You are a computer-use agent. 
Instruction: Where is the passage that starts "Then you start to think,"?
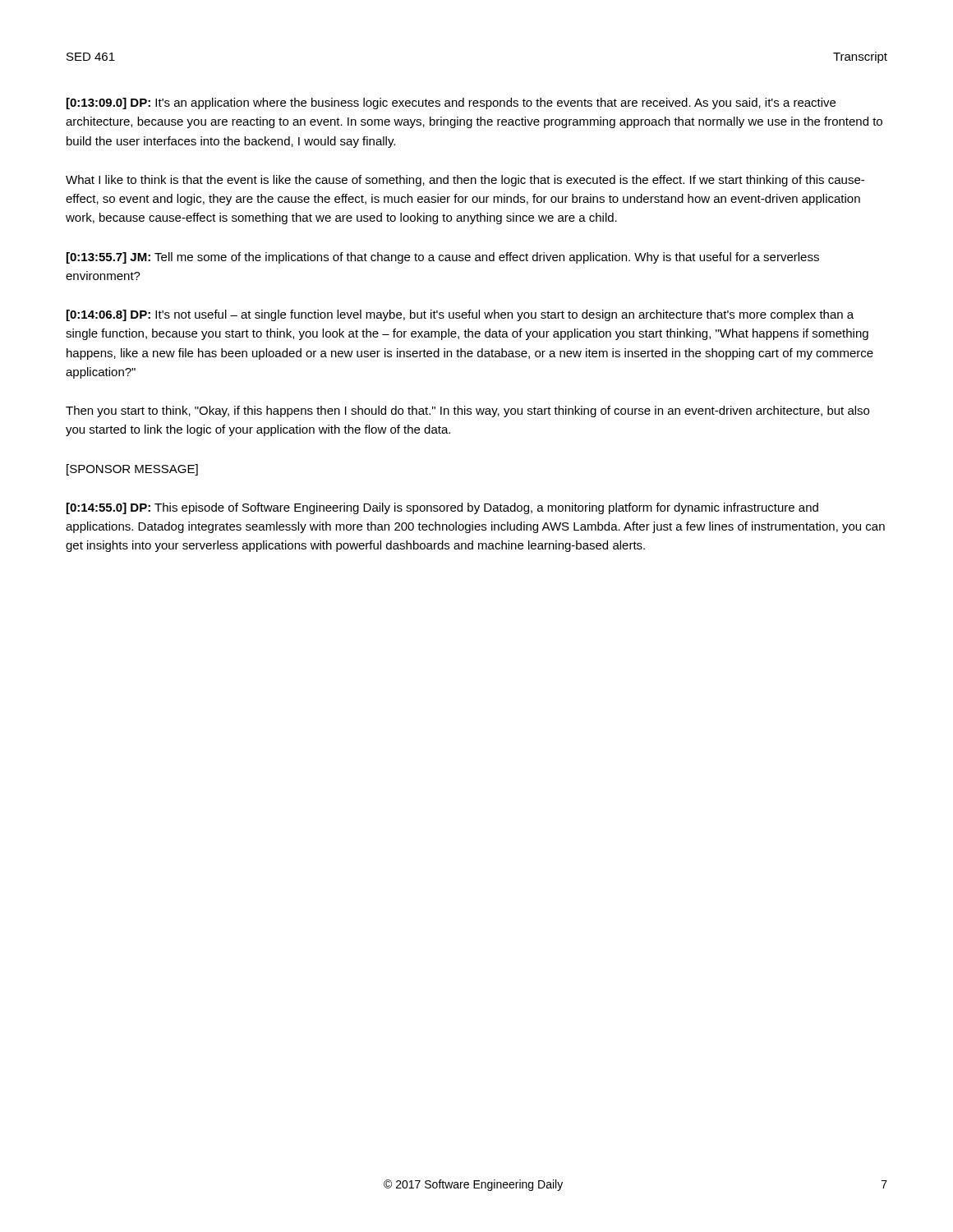(x=468, y=420)
